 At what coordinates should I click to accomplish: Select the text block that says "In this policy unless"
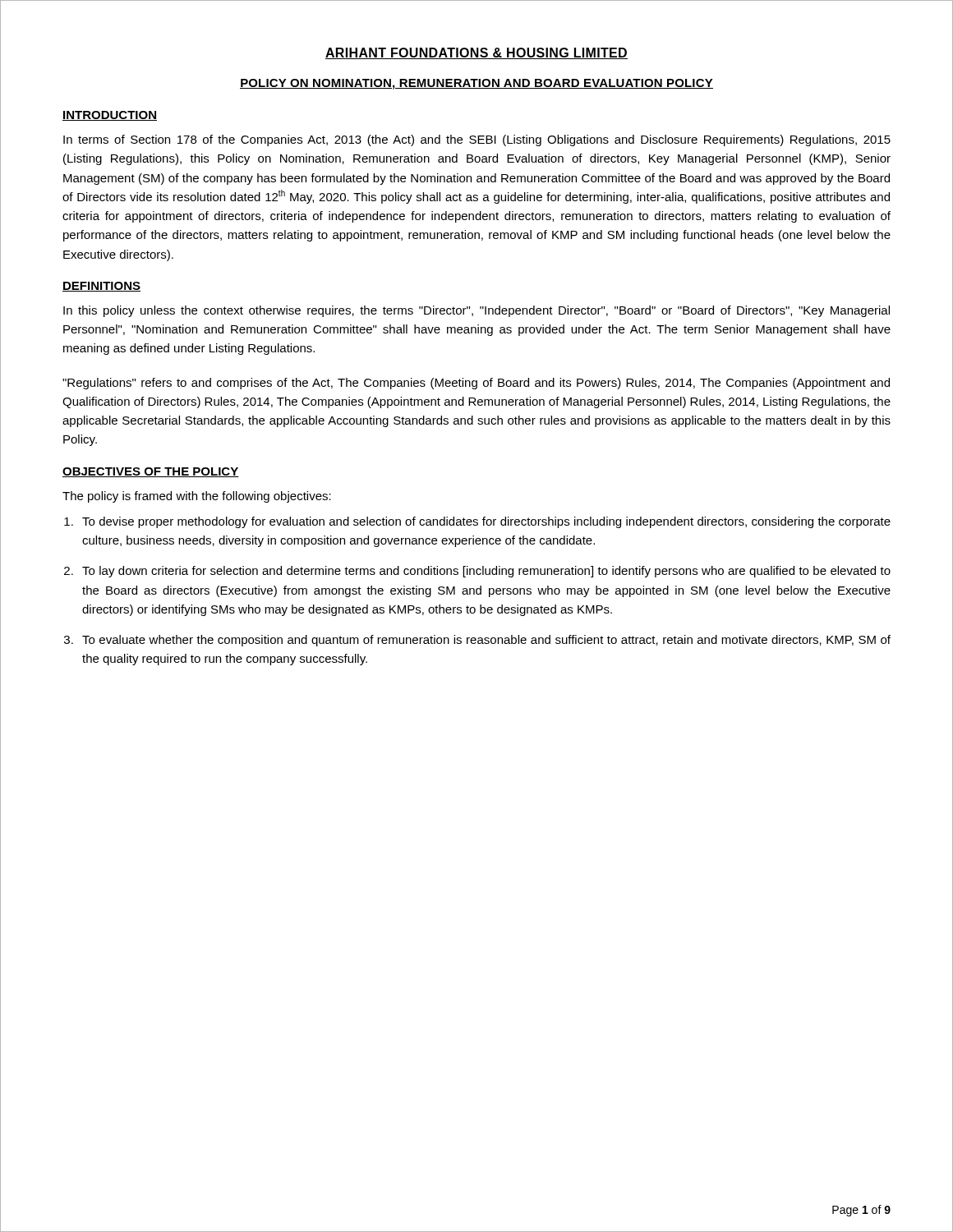[x=476, y=329]
